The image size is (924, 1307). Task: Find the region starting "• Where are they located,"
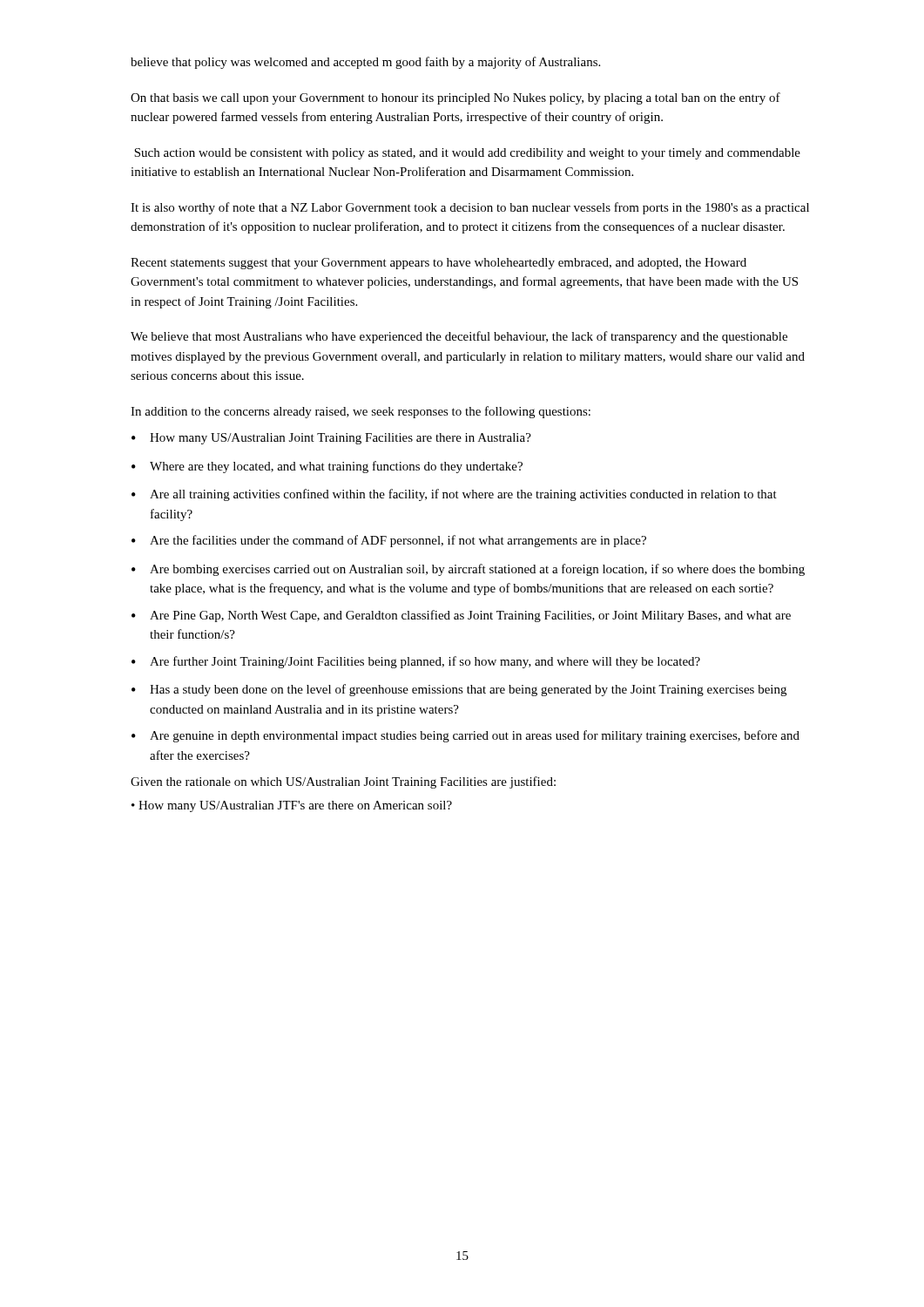point(470,467)
